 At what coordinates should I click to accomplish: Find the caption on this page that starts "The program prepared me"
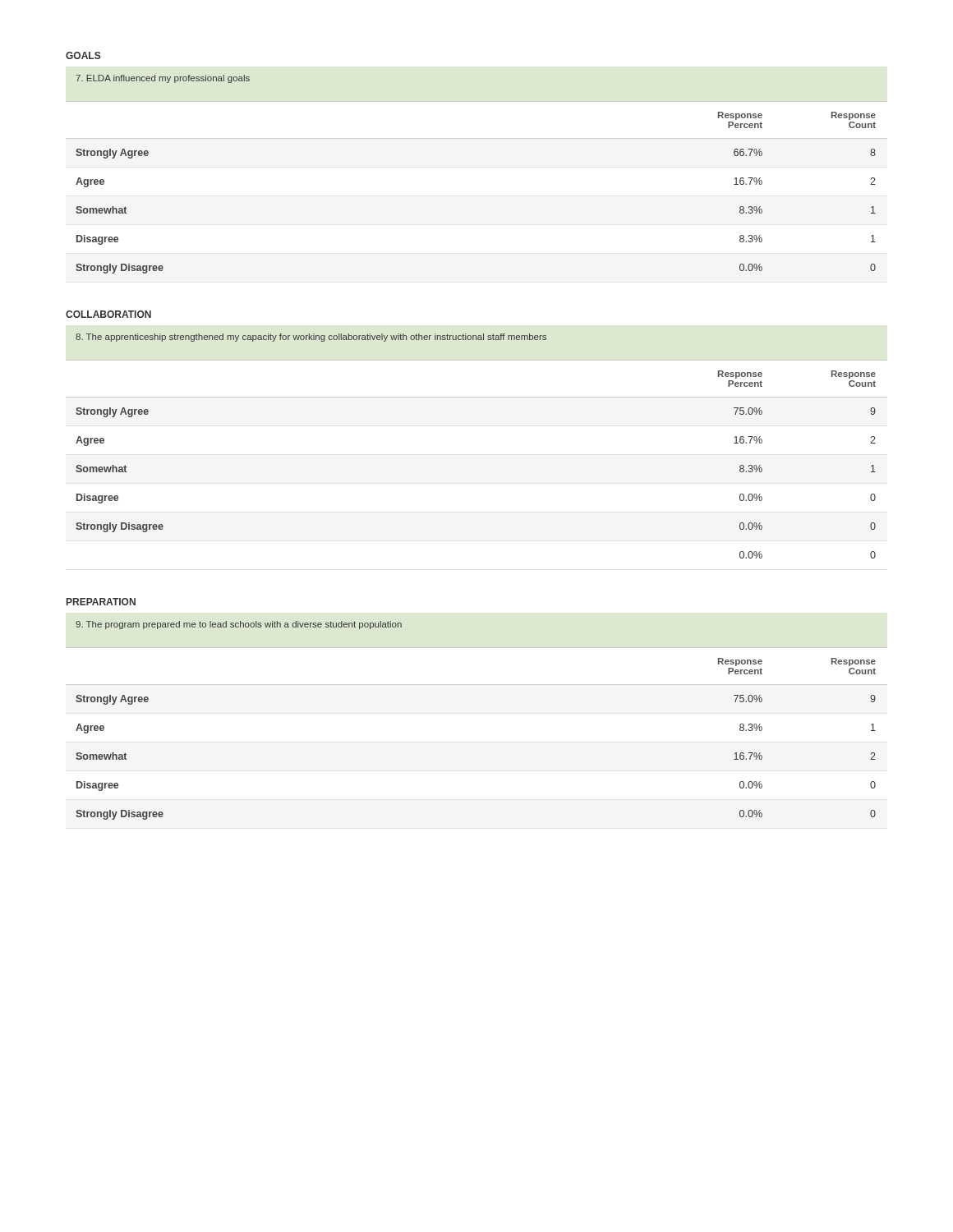pyautogui.click(x=239, y=624)
